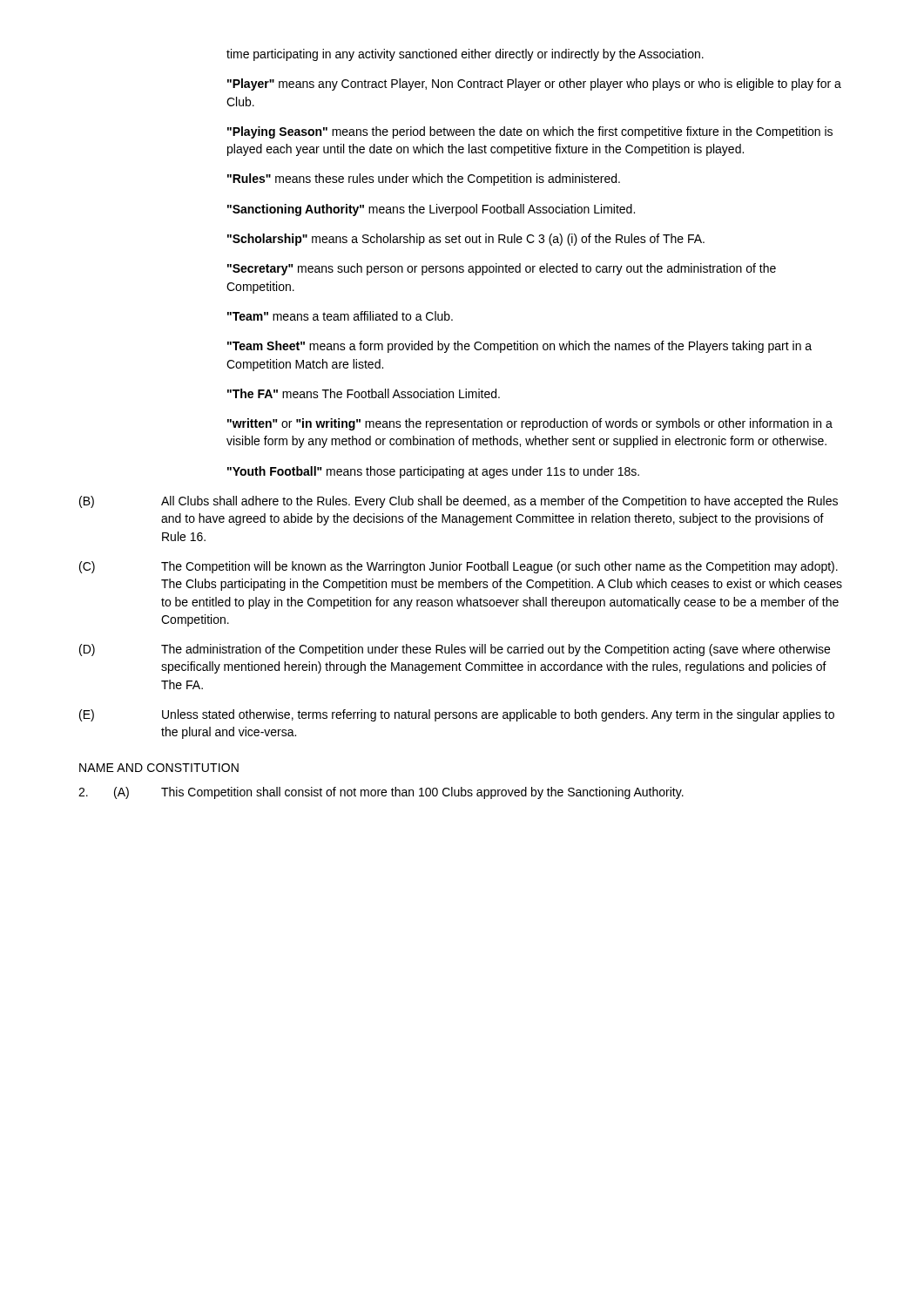Locate the text block starting ""Secretary" means such person"
The image size is (924, 1307).
tap(501, 277)
